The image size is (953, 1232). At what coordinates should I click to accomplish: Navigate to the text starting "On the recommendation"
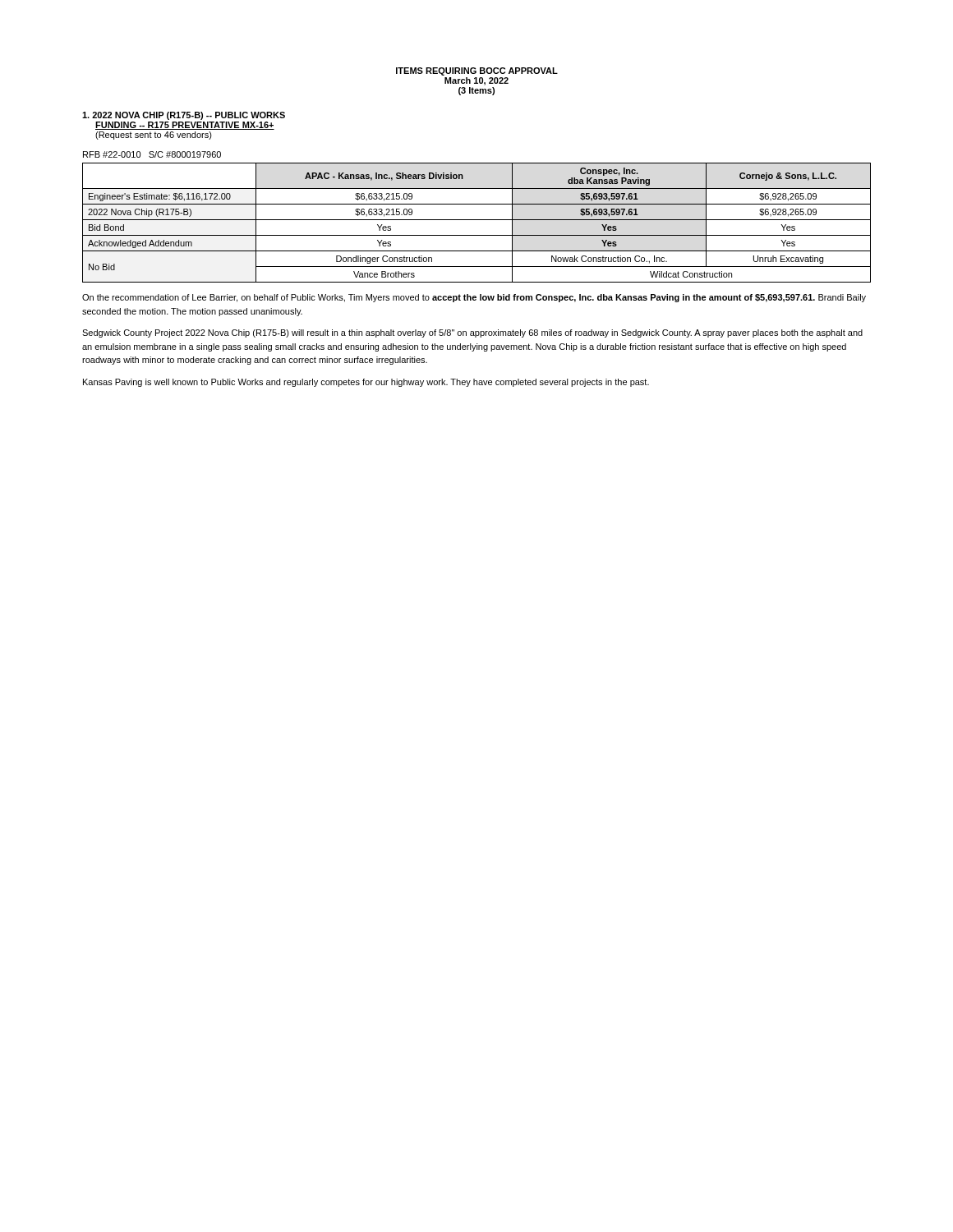click(474, 304)
